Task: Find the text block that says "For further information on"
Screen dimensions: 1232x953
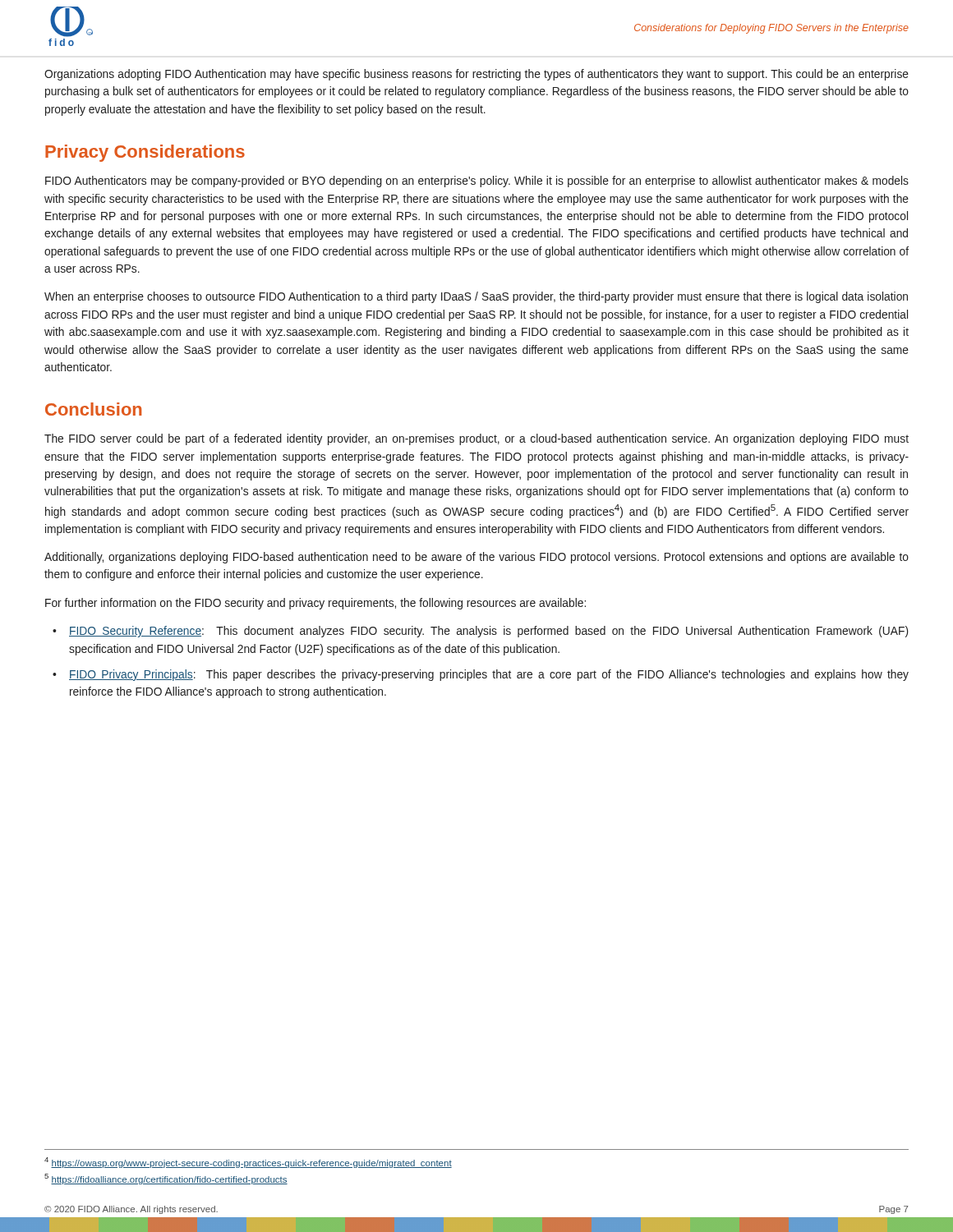Action: 316,603
